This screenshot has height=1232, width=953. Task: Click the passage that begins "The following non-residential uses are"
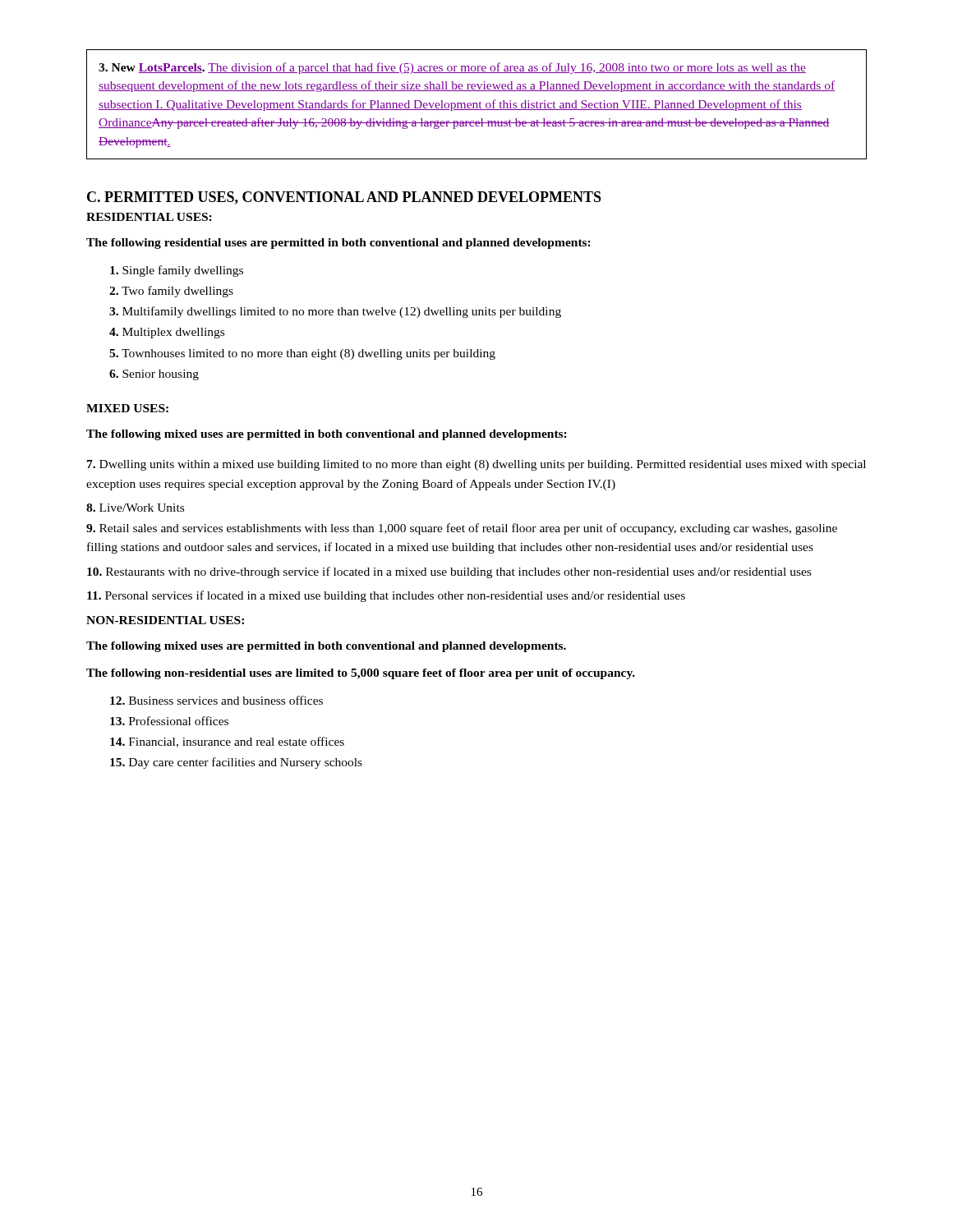476,673
